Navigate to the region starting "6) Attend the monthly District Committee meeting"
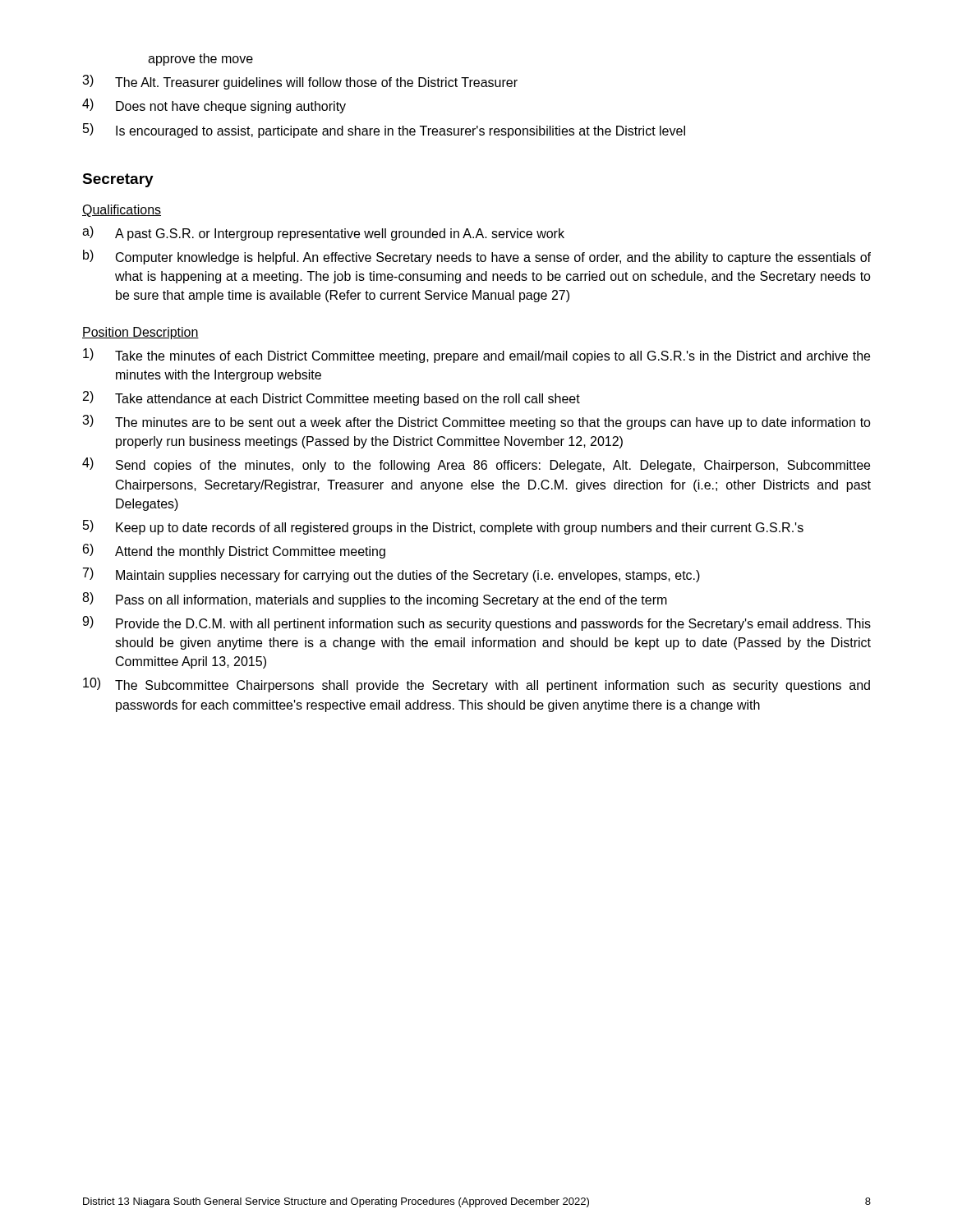The height and width of the screenshot is (1232, 953). point(234,551)
